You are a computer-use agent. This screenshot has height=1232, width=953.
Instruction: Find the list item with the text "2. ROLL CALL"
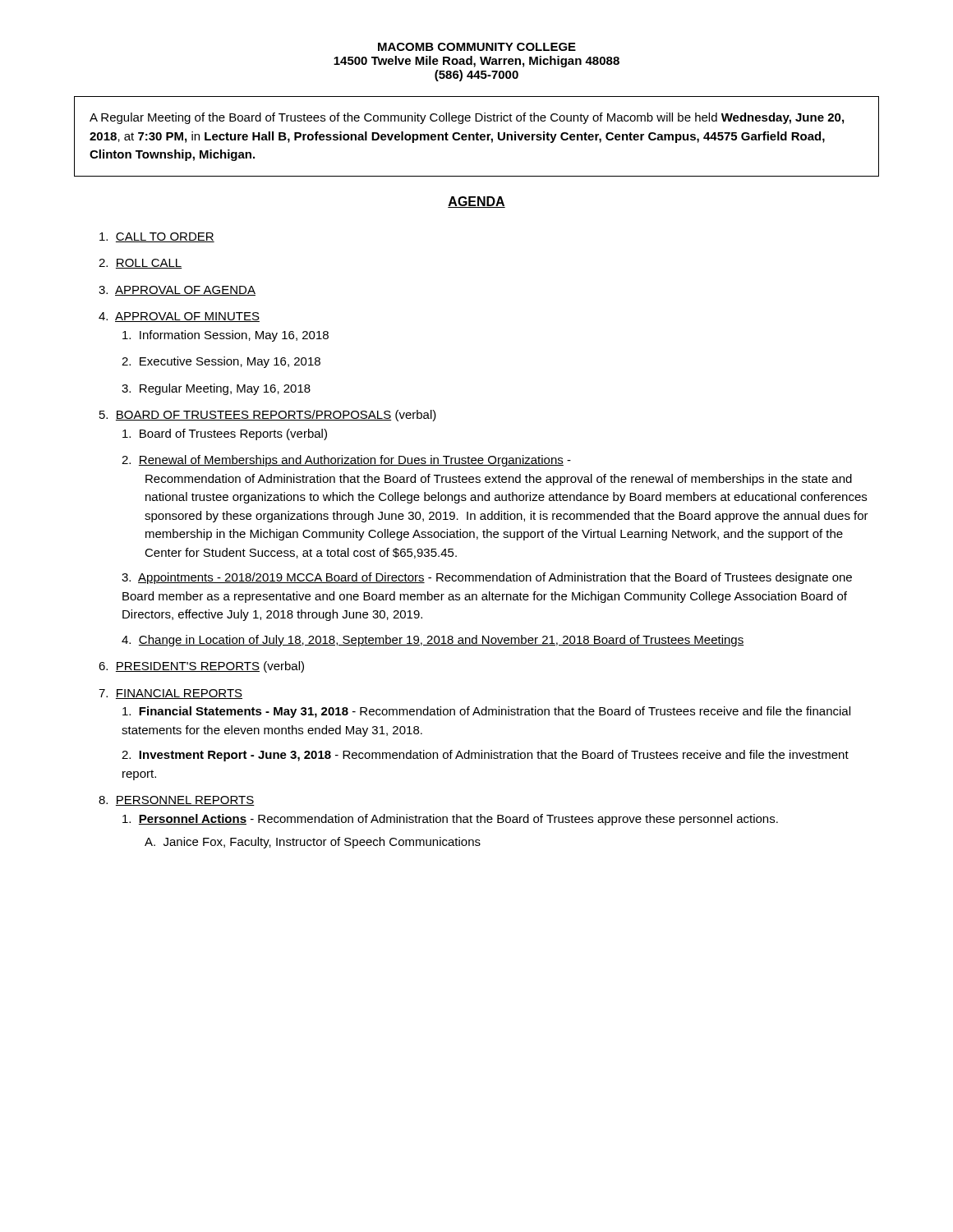pos(140,262)
